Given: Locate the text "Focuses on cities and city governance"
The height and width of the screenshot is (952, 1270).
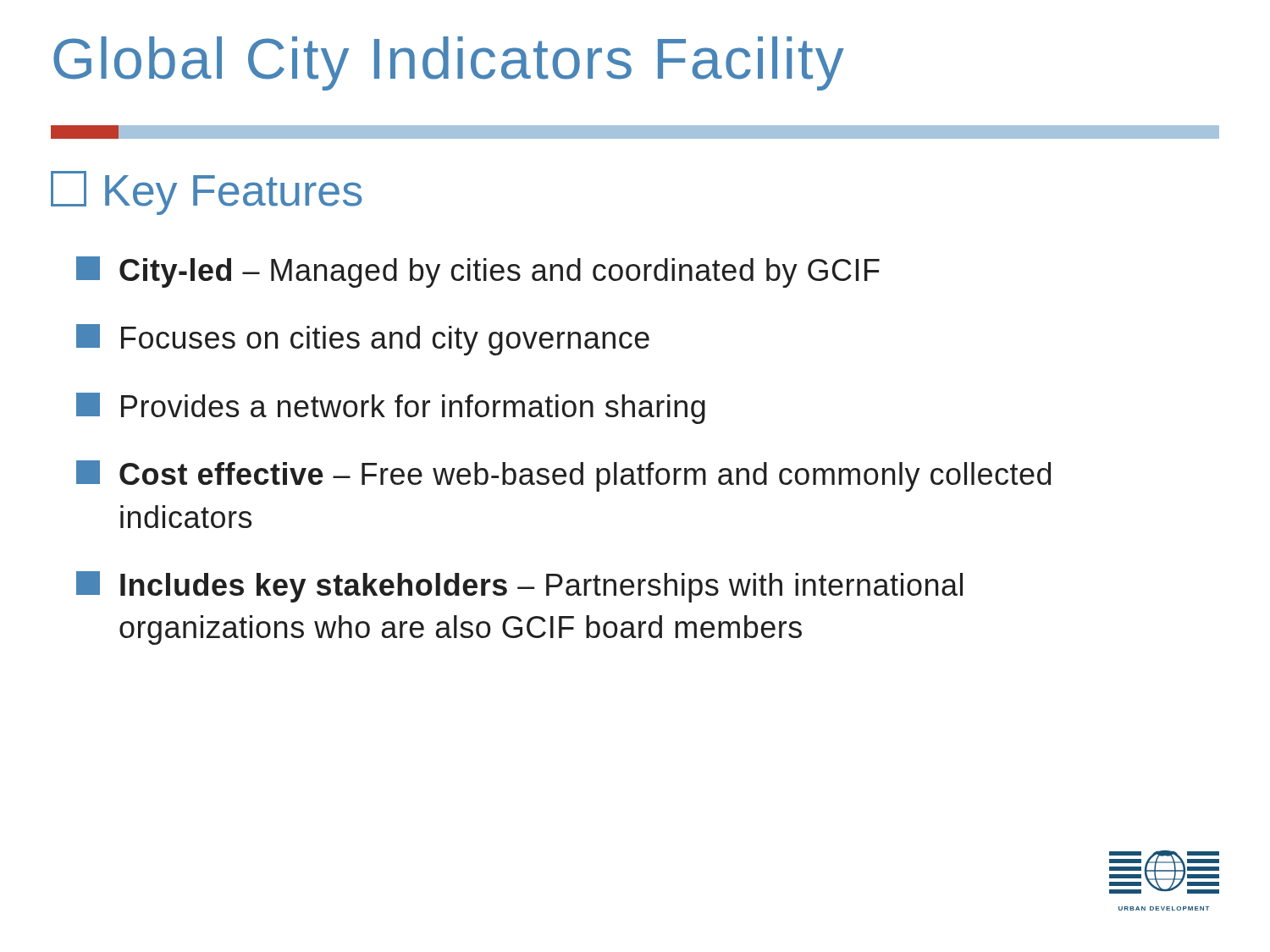Looking at the screenshot, I should tap(364, 339).
